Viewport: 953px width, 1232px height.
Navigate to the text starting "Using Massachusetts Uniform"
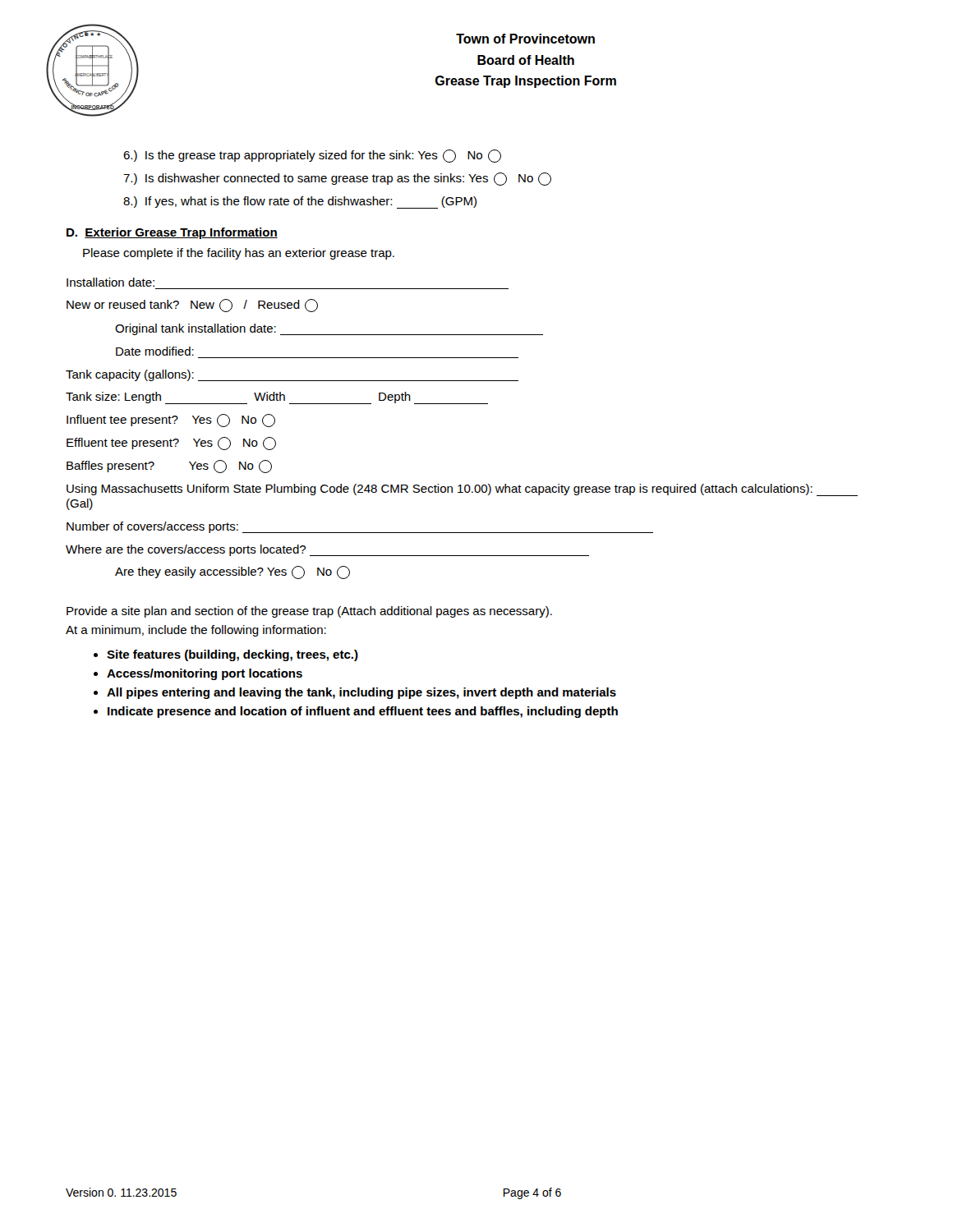point(462,496)
